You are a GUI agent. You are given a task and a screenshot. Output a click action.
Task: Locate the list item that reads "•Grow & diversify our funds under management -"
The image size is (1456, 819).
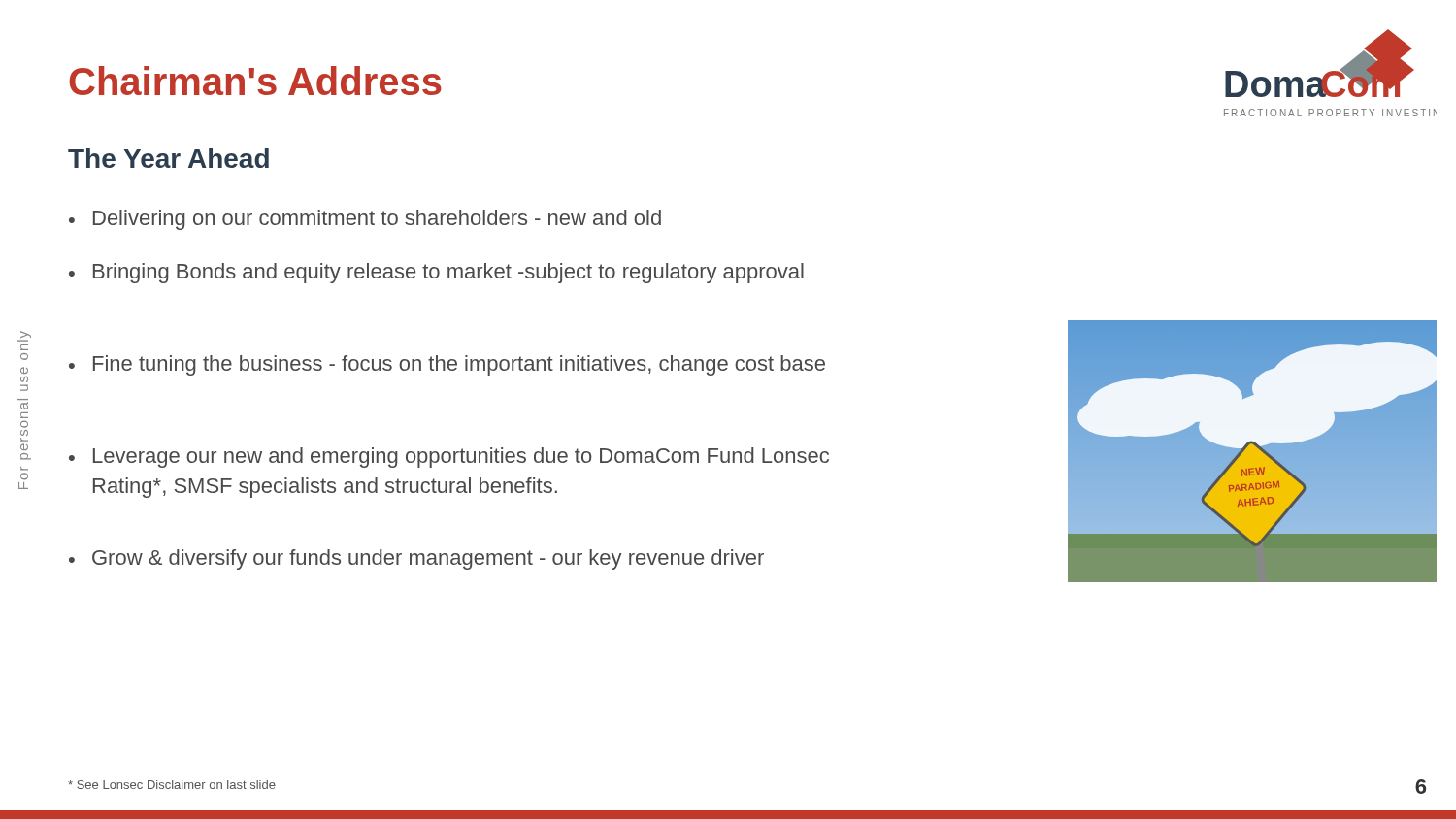(468, 559)
